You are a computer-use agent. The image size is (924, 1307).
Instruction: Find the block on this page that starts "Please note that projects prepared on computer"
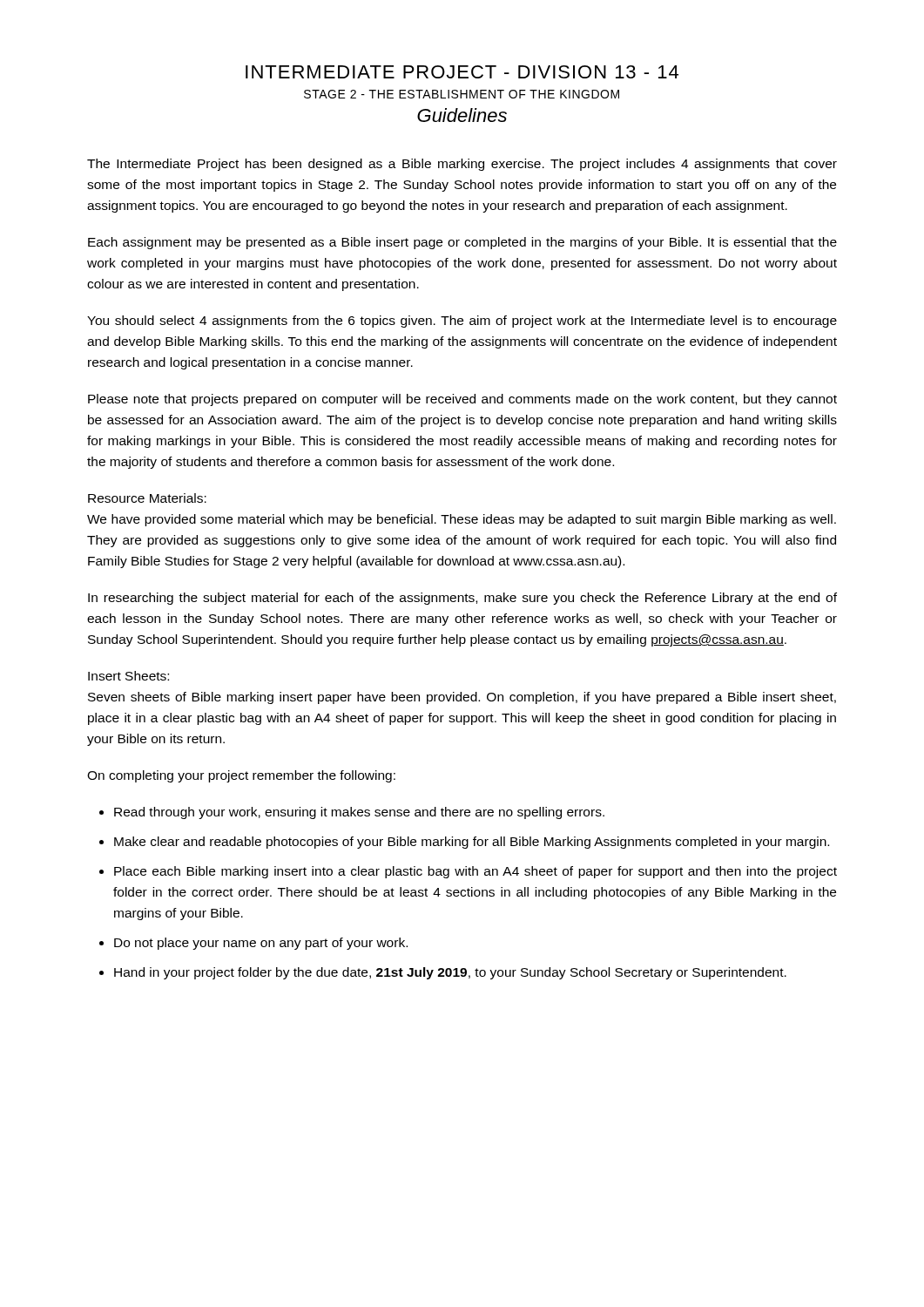tap(462, 430)
